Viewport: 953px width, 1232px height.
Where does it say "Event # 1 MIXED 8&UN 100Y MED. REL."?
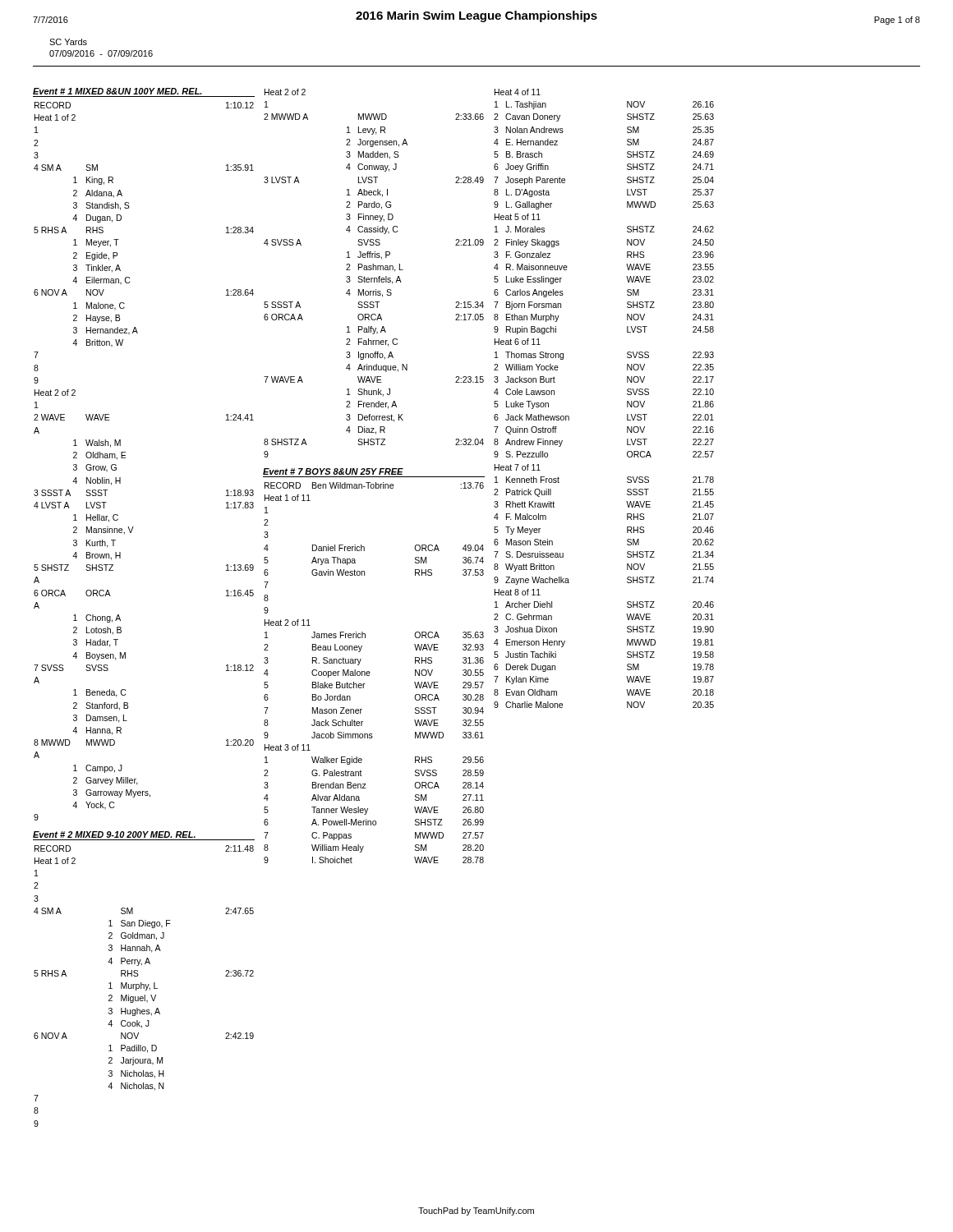coord(118,91)
